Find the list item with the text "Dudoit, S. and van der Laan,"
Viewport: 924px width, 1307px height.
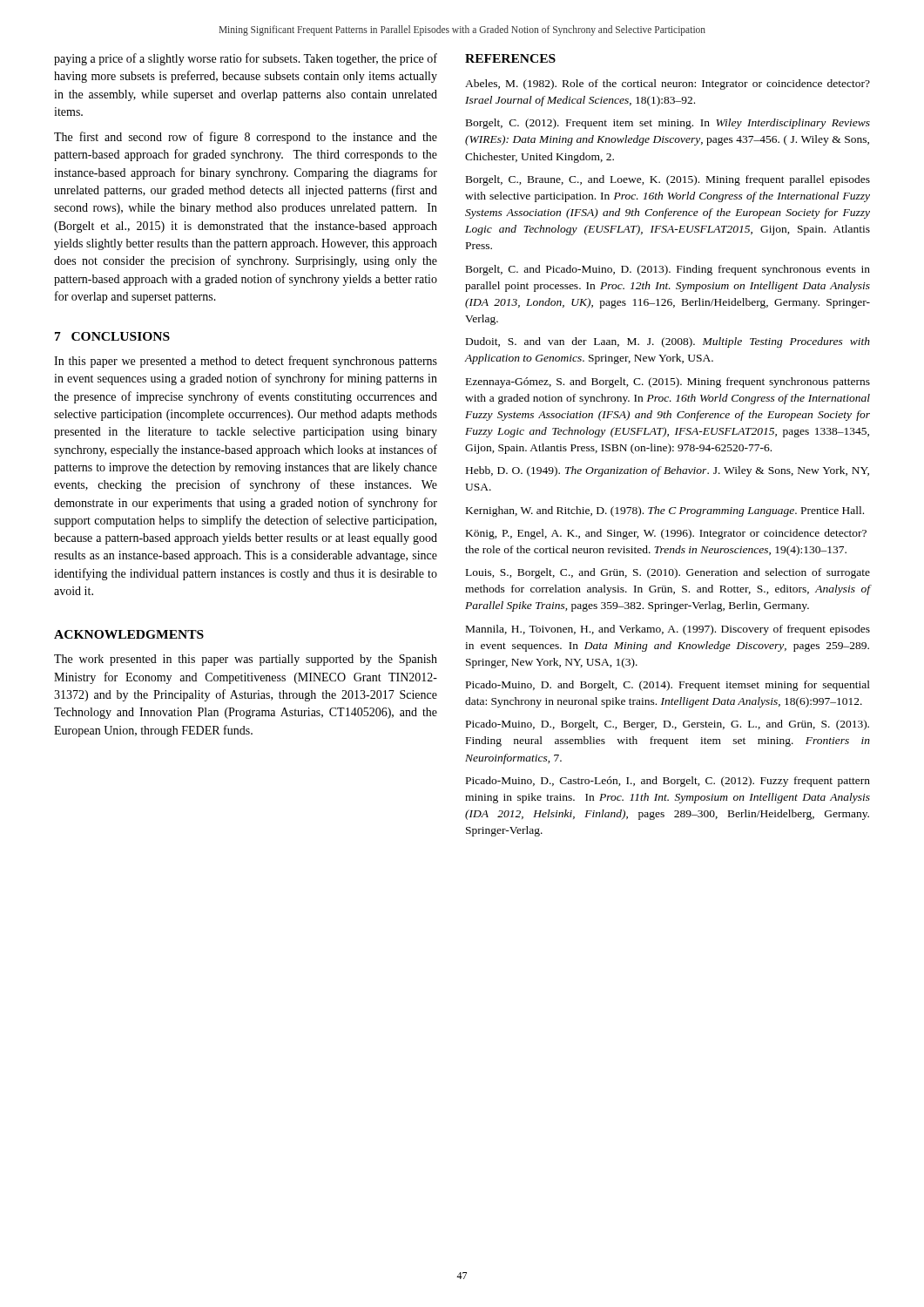point(668,350)
